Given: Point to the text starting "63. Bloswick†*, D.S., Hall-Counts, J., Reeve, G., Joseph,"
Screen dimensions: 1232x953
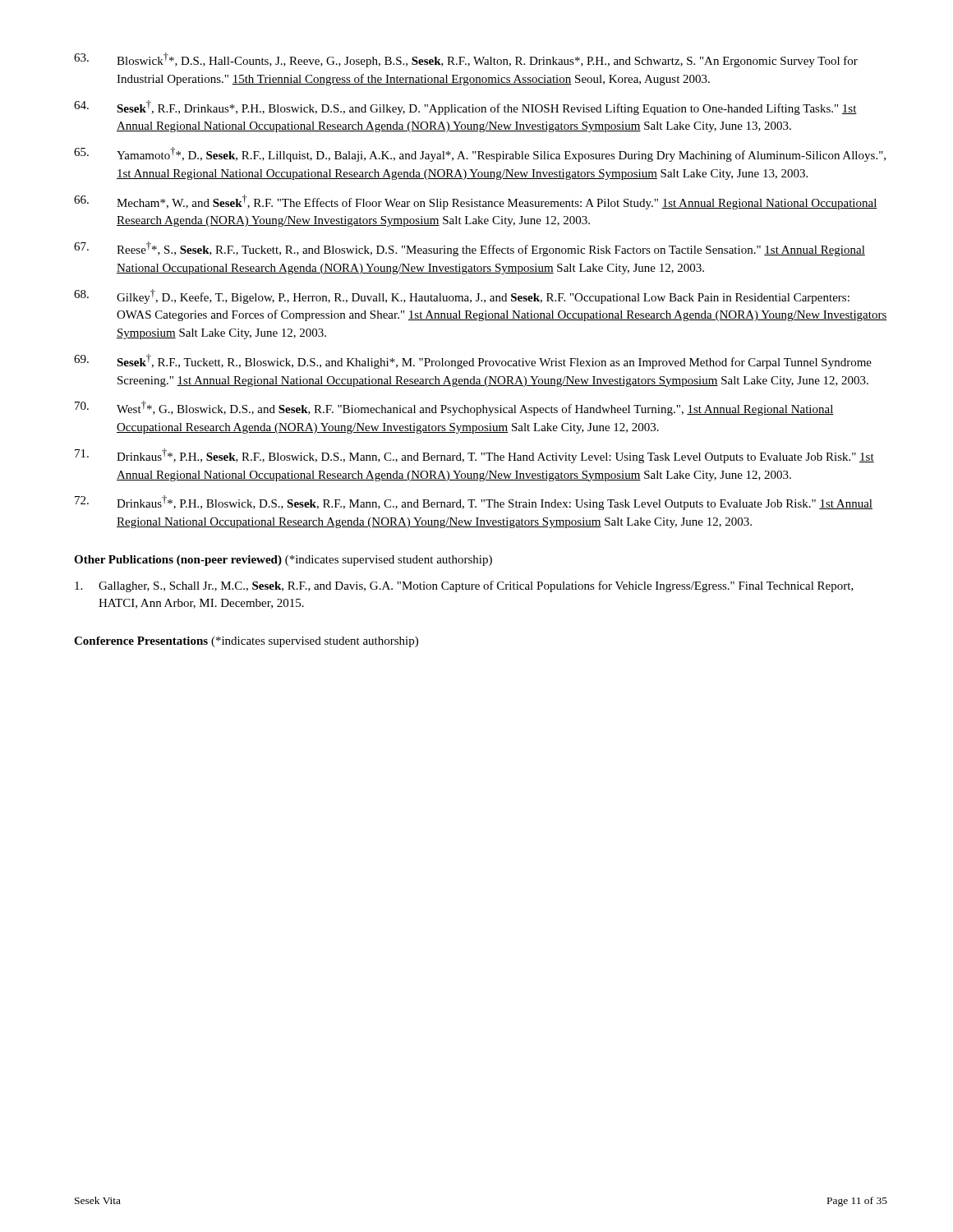Looking at the screenshot, I should click(481, 69).
